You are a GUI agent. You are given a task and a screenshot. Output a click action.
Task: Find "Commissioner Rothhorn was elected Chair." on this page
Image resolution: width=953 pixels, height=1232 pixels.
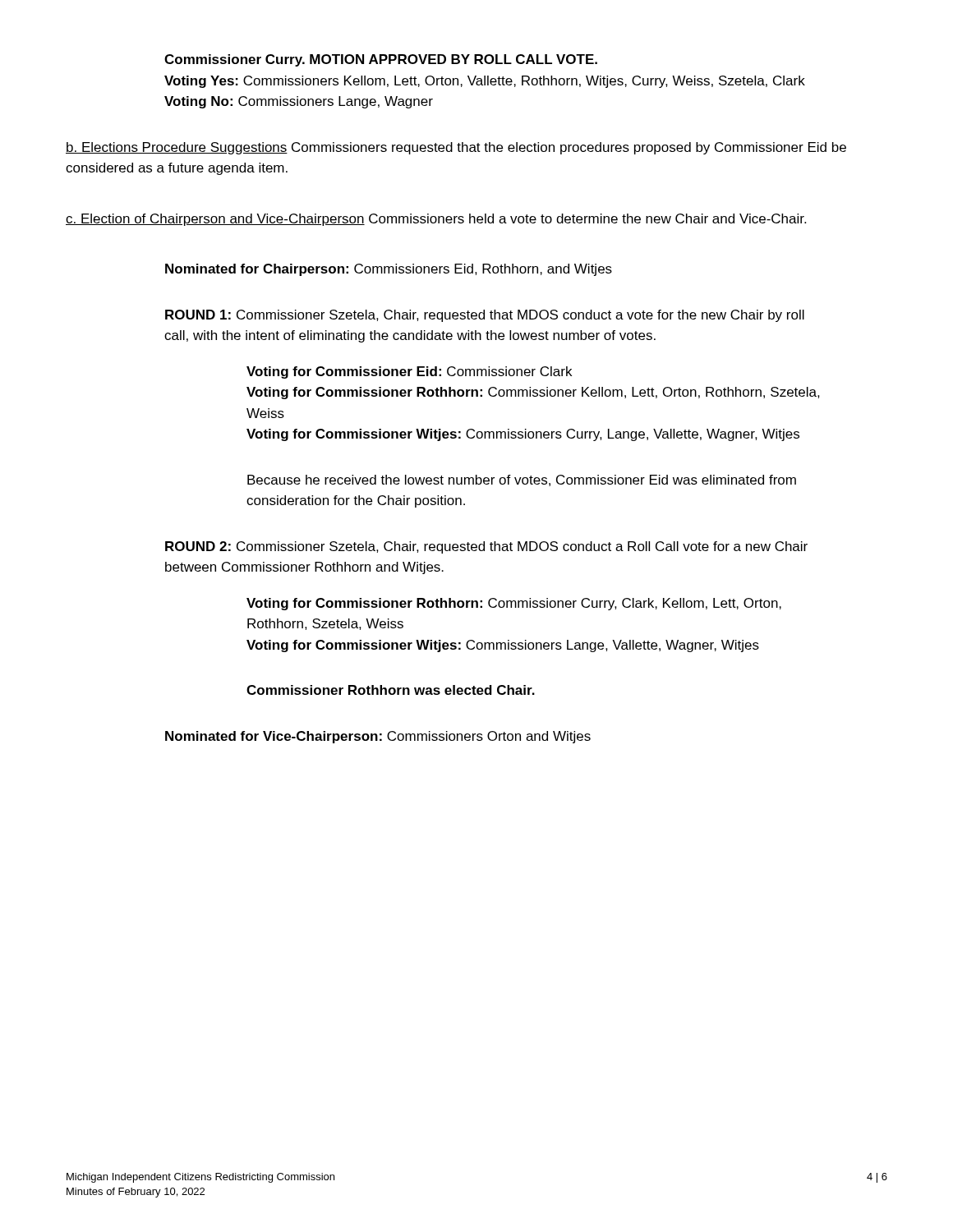pyautogui.click(x=534, y=691)
